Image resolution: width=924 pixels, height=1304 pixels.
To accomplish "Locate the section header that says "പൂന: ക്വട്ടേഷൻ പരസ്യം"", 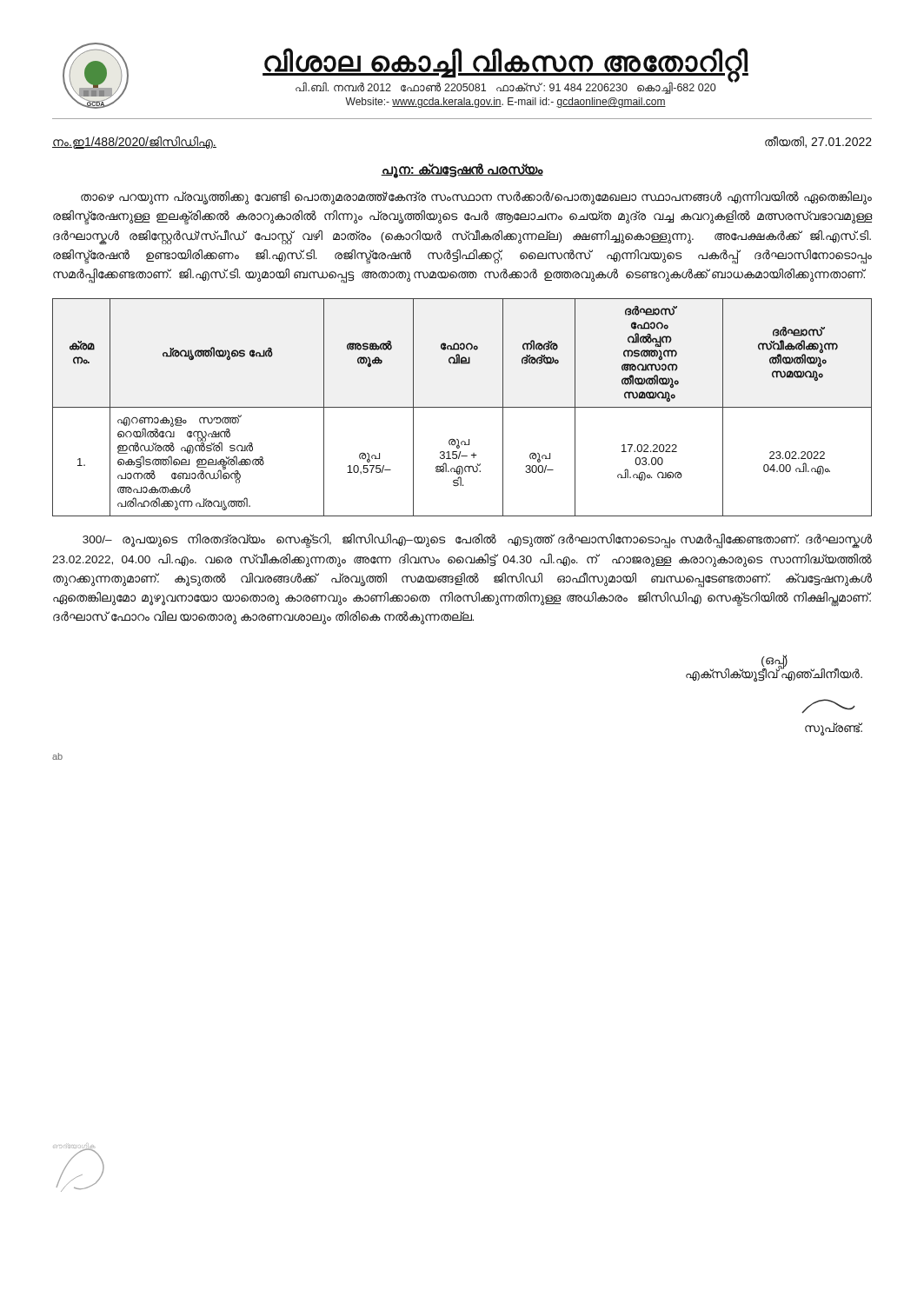I will [x=462, y=169].
